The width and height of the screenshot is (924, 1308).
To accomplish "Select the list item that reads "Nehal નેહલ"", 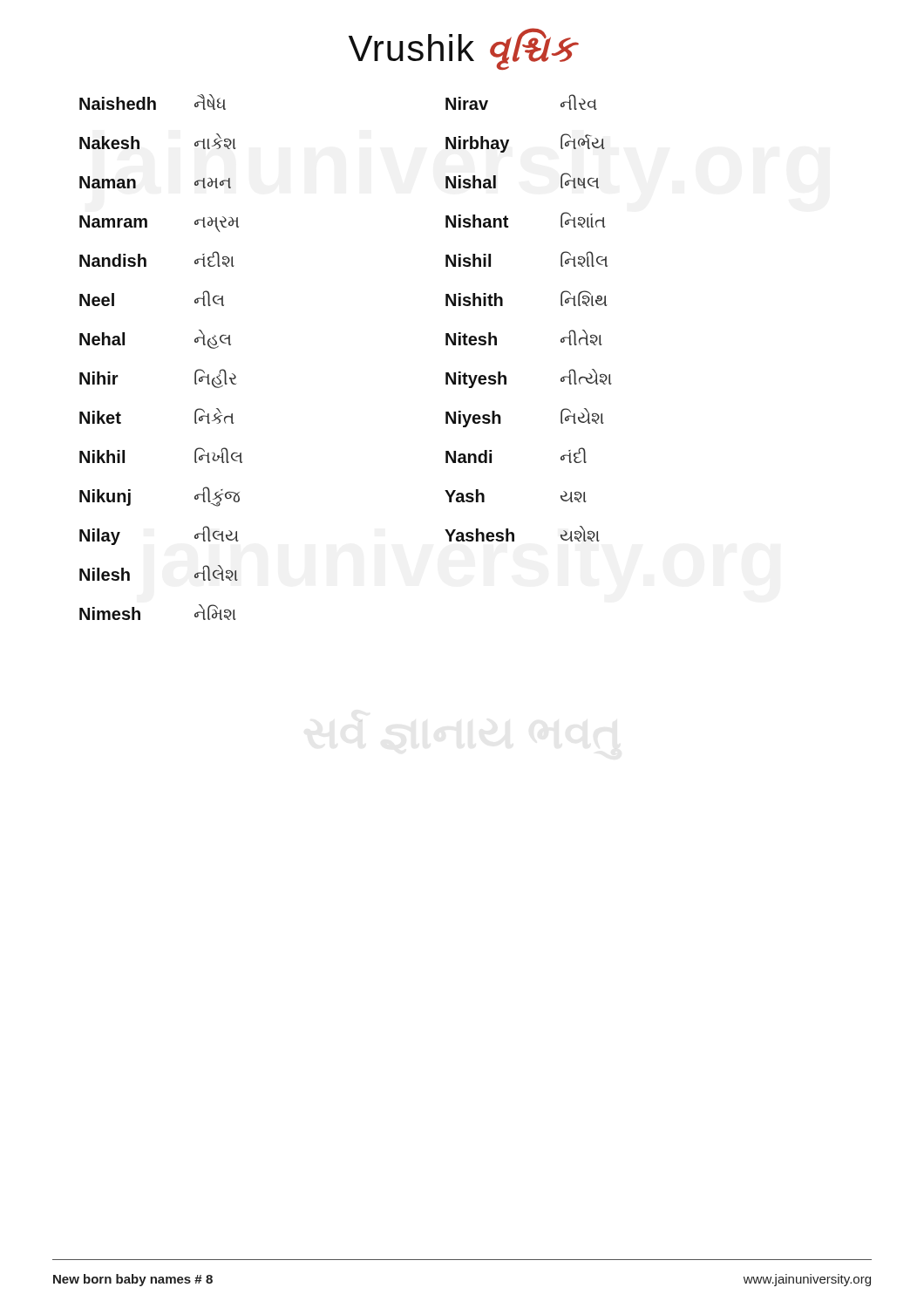I will (x=107, y=338).
